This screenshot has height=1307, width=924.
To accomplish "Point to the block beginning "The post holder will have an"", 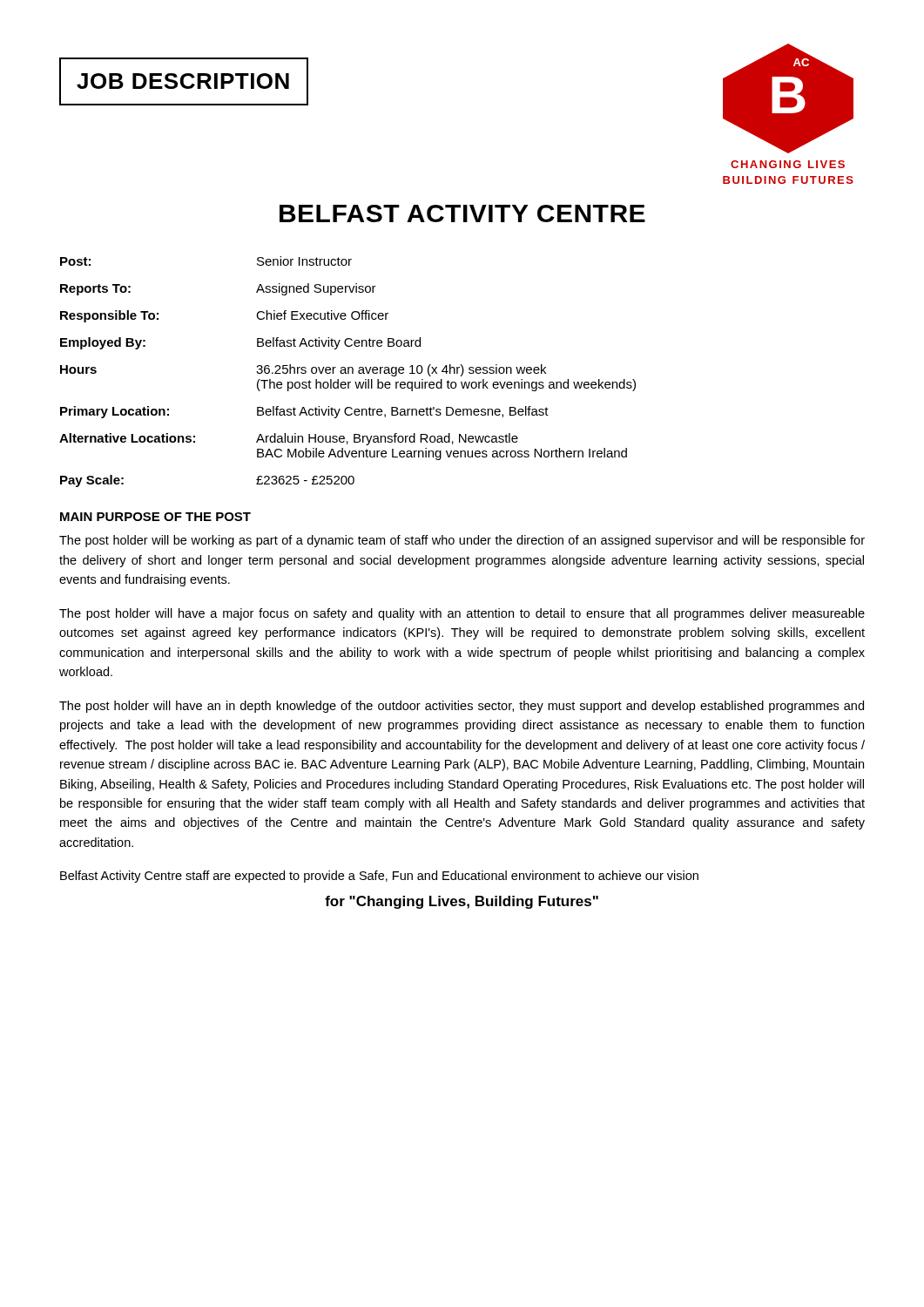I will pos(462,774).
